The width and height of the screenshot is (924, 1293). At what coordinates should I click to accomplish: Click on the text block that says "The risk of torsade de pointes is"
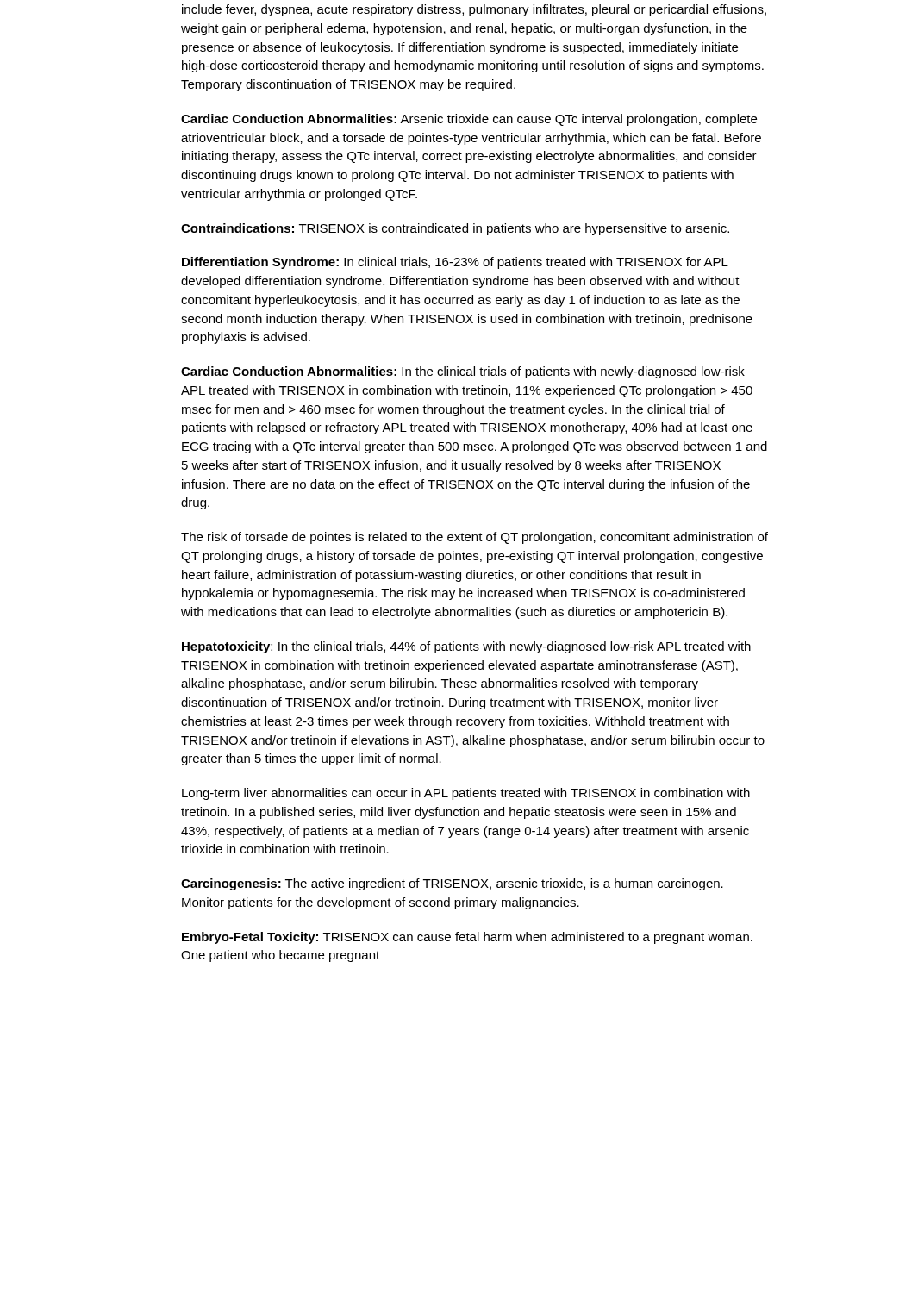474,574
